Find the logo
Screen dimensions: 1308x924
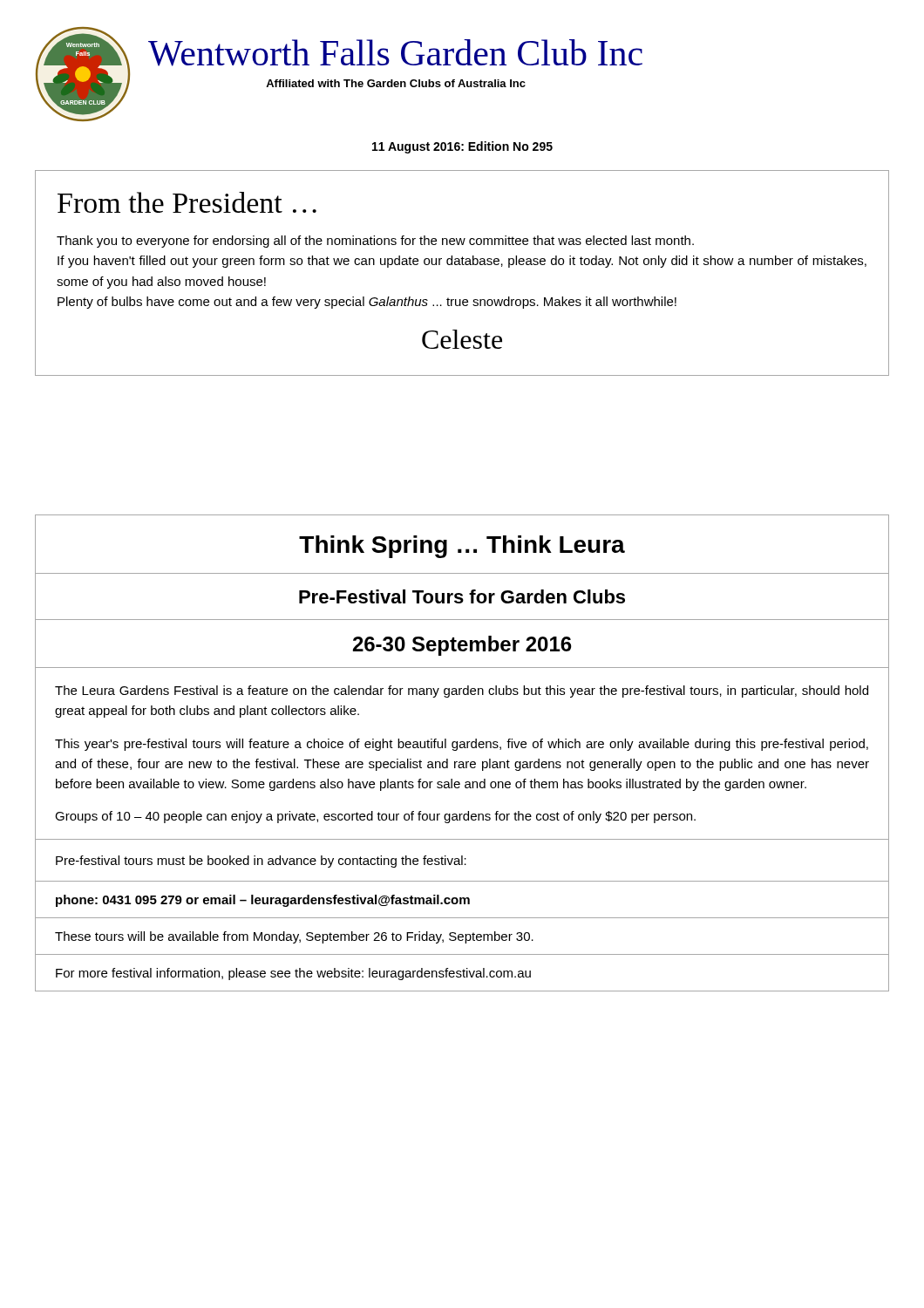pyautogui.click(x=83, y=74)
